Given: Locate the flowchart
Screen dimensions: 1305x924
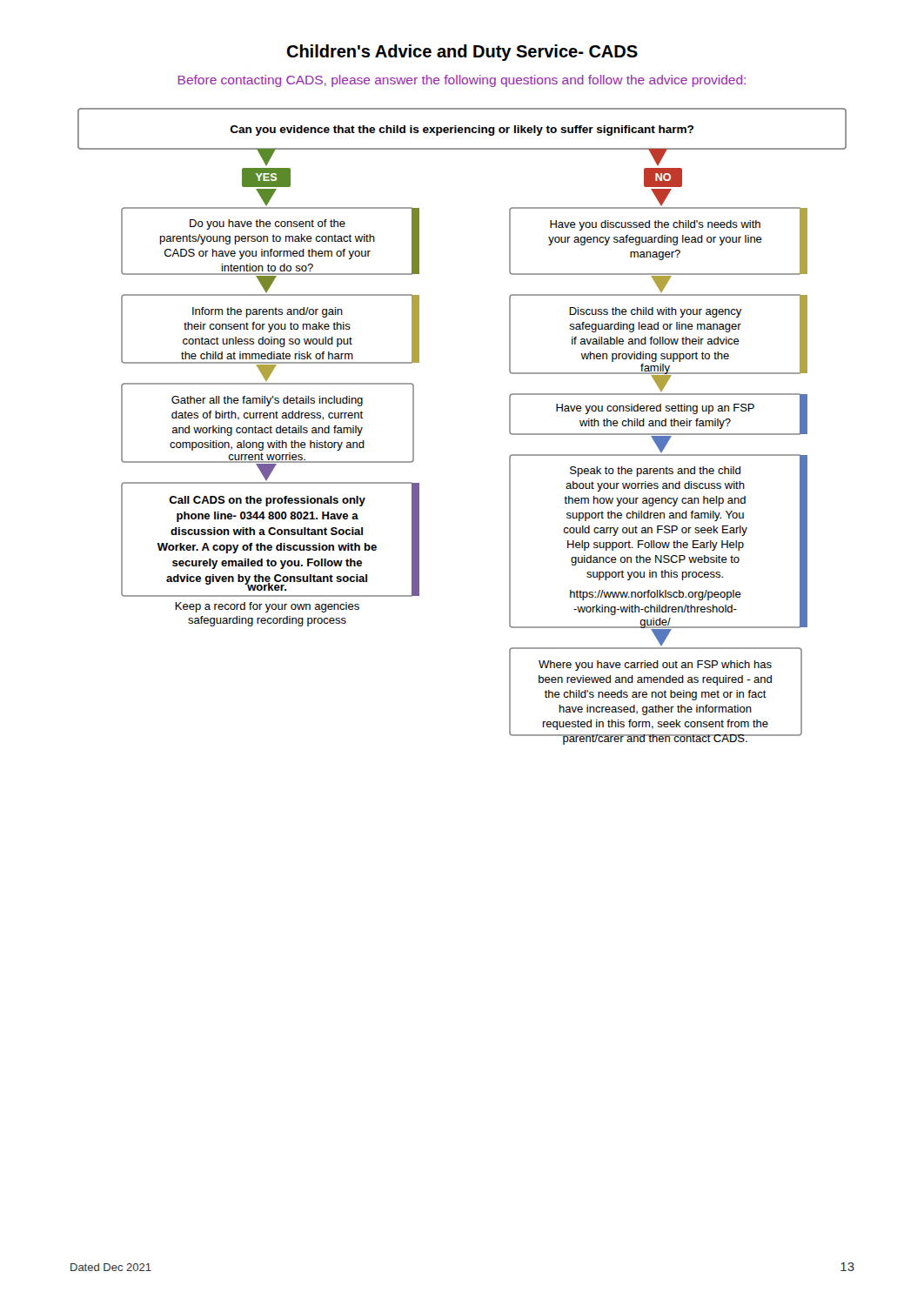Looking at the screenshot, I should pyautogui.click(x=462, y=562).
